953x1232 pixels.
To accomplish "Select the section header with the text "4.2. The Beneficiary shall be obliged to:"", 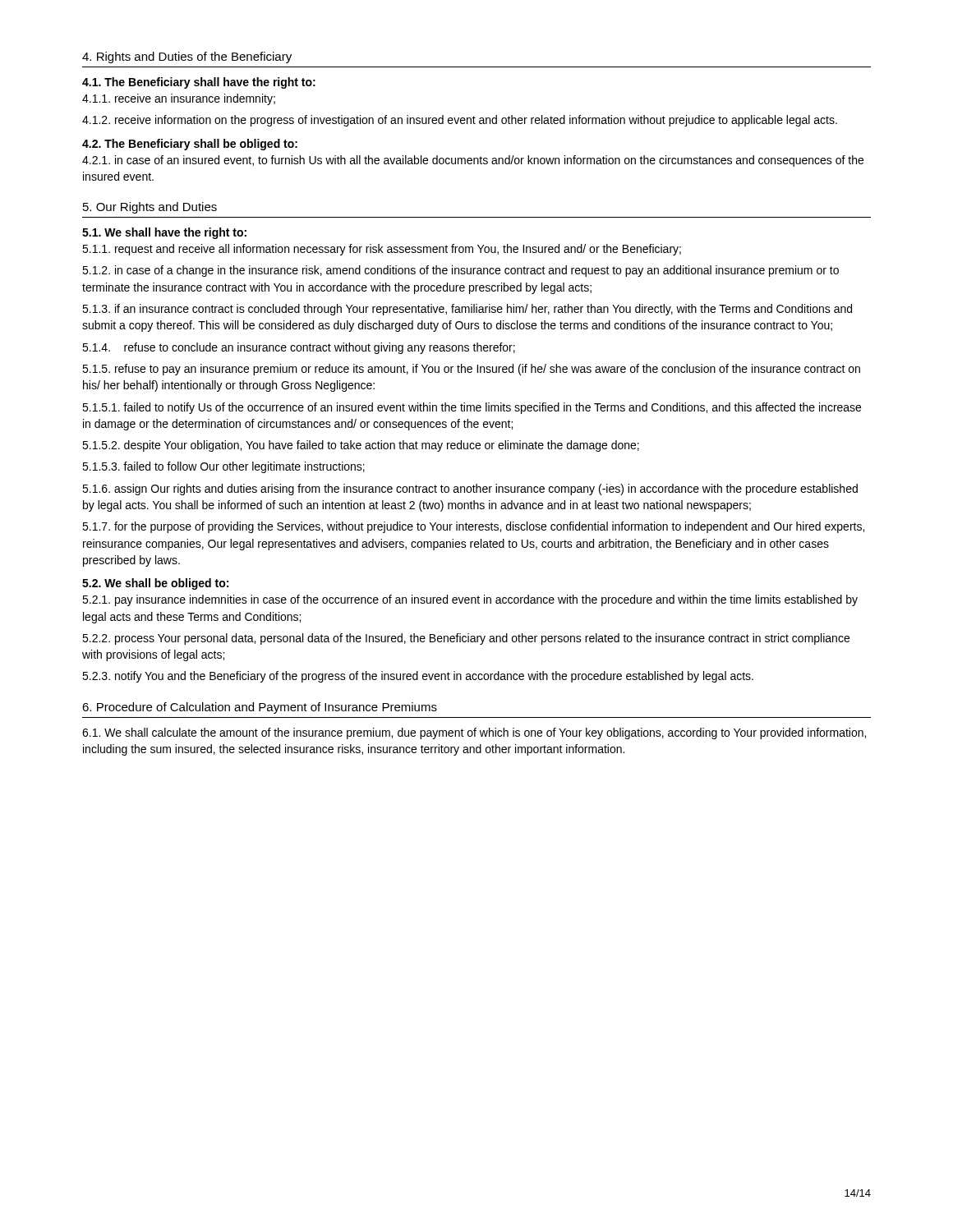I will click(x=190, y=143).
